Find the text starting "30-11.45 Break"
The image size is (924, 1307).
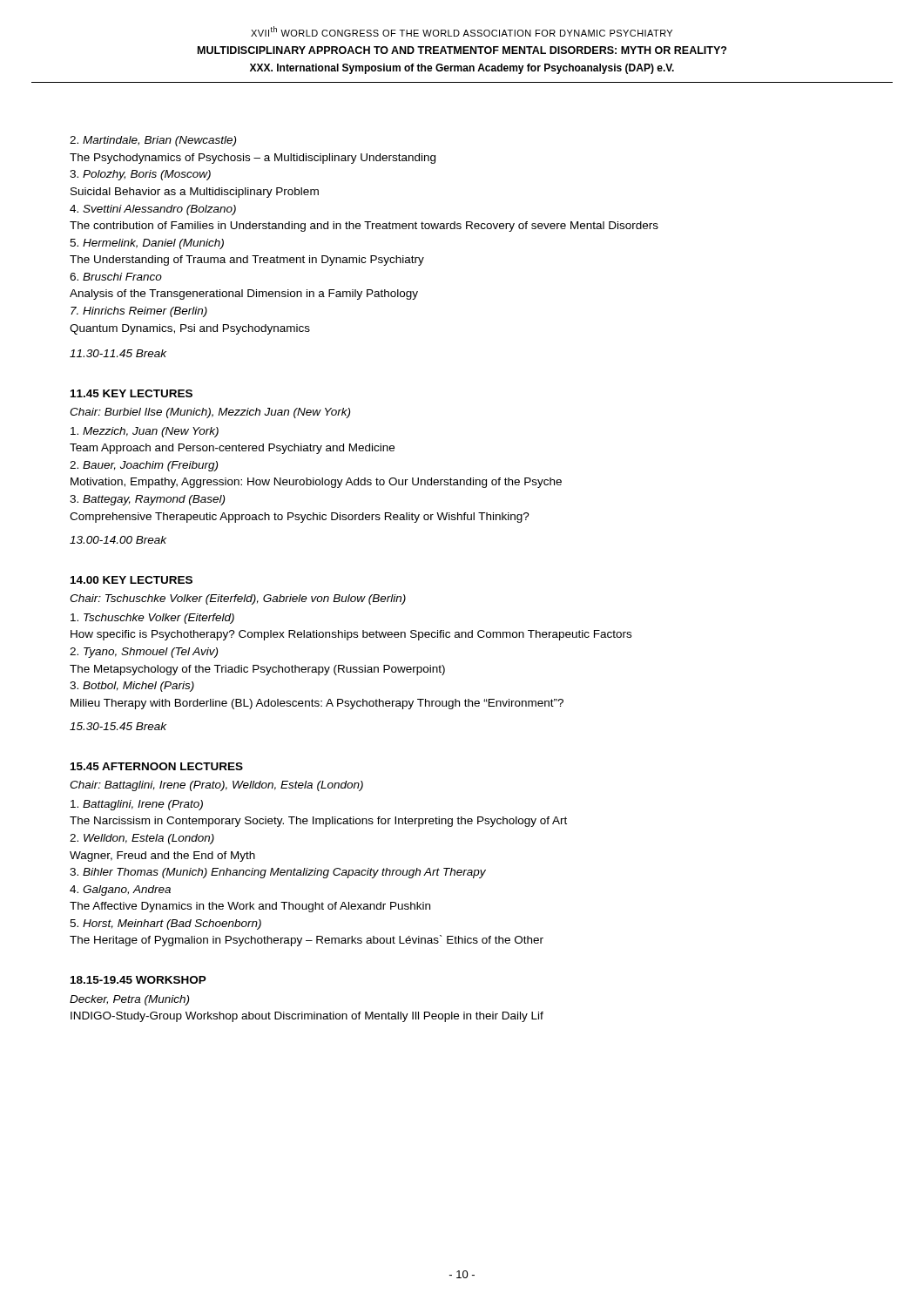[118, 353]
